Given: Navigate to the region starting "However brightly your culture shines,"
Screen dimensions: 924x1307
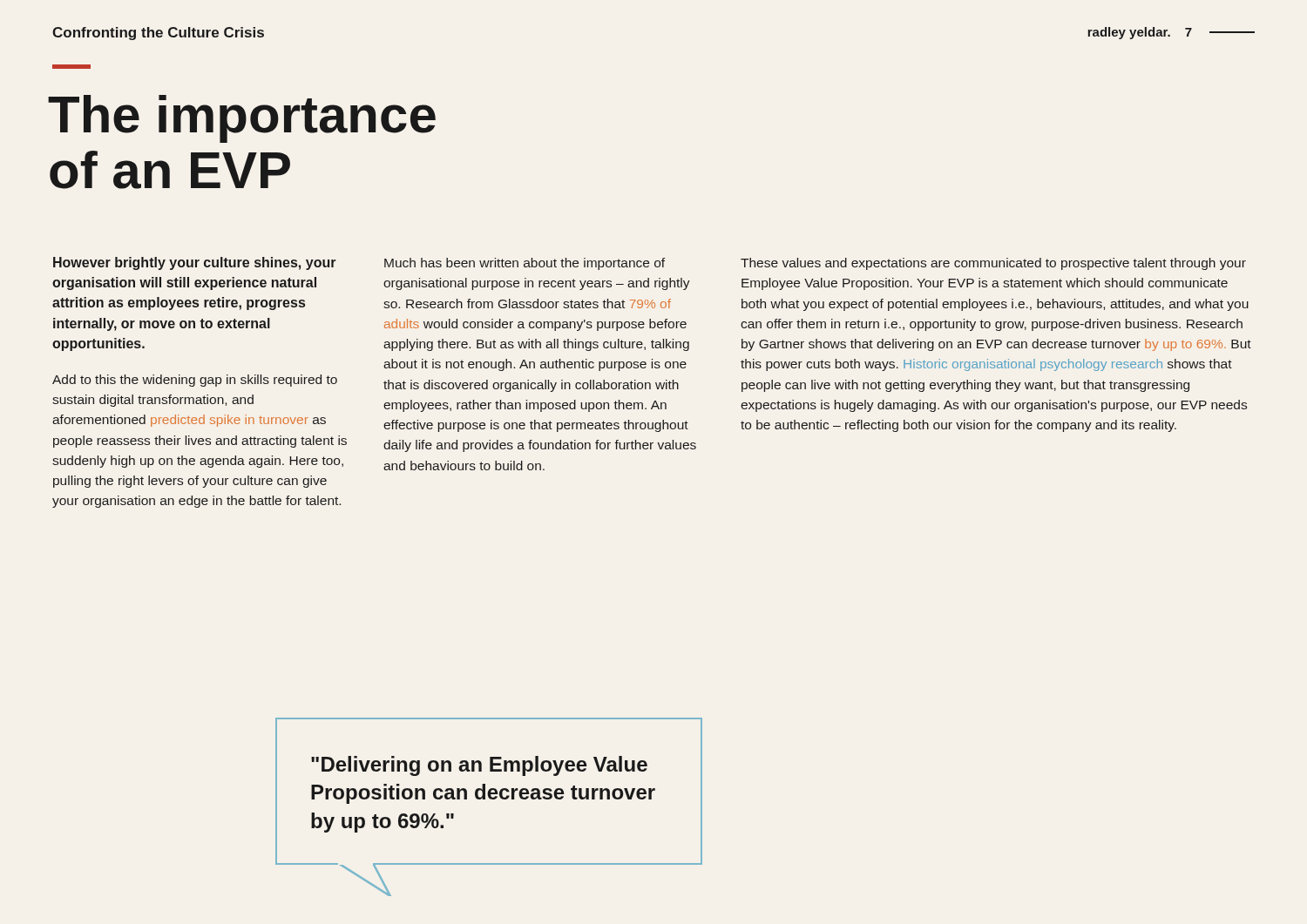Looking at the screenshot, I should (194, 303).
